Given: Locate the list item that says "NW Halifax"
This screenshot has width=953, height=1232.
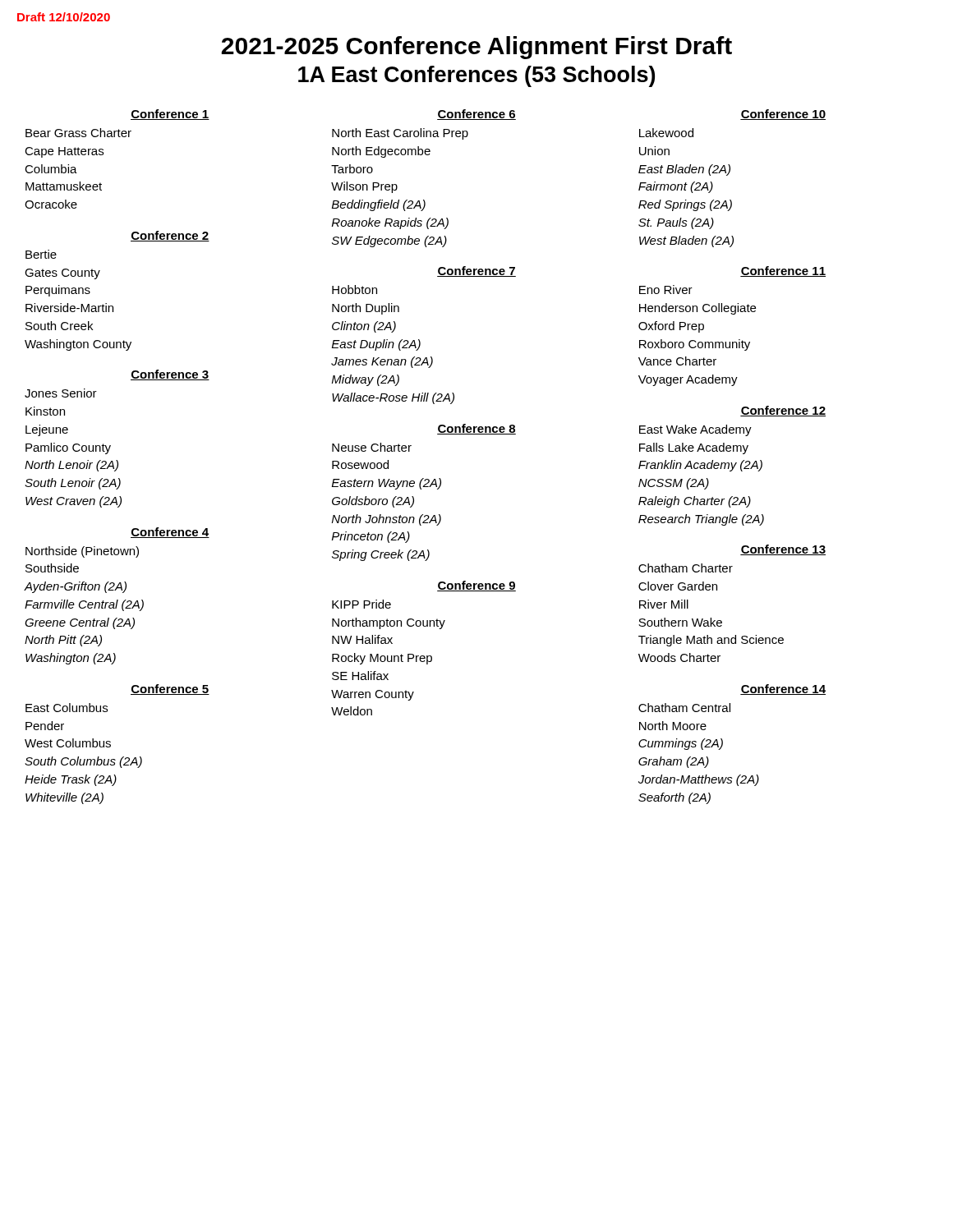Looking at the screenshot, I should pos(362,640).
